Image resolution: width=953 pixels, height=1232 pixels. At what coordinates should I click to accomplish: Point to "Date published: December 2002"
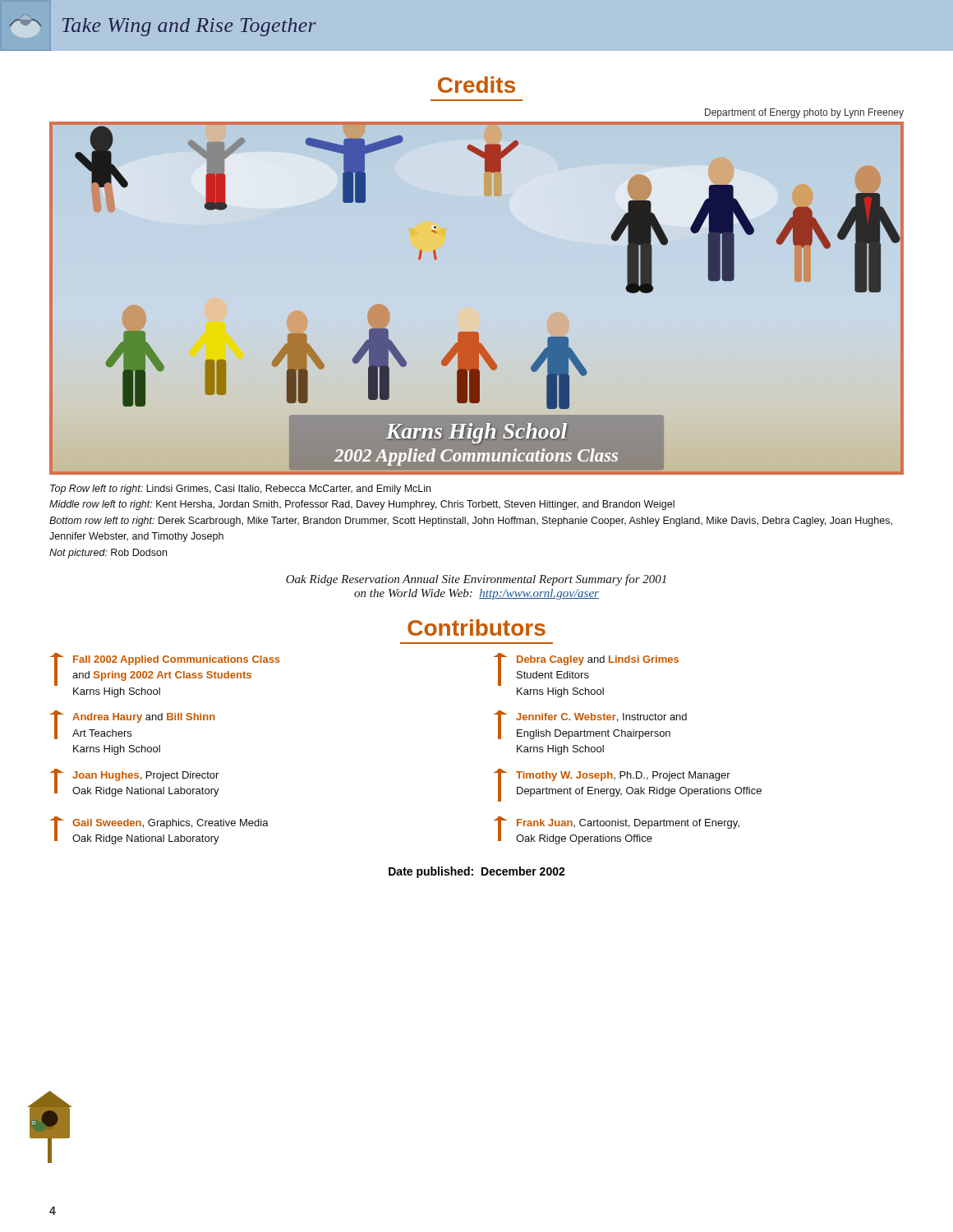pos(476,871)
